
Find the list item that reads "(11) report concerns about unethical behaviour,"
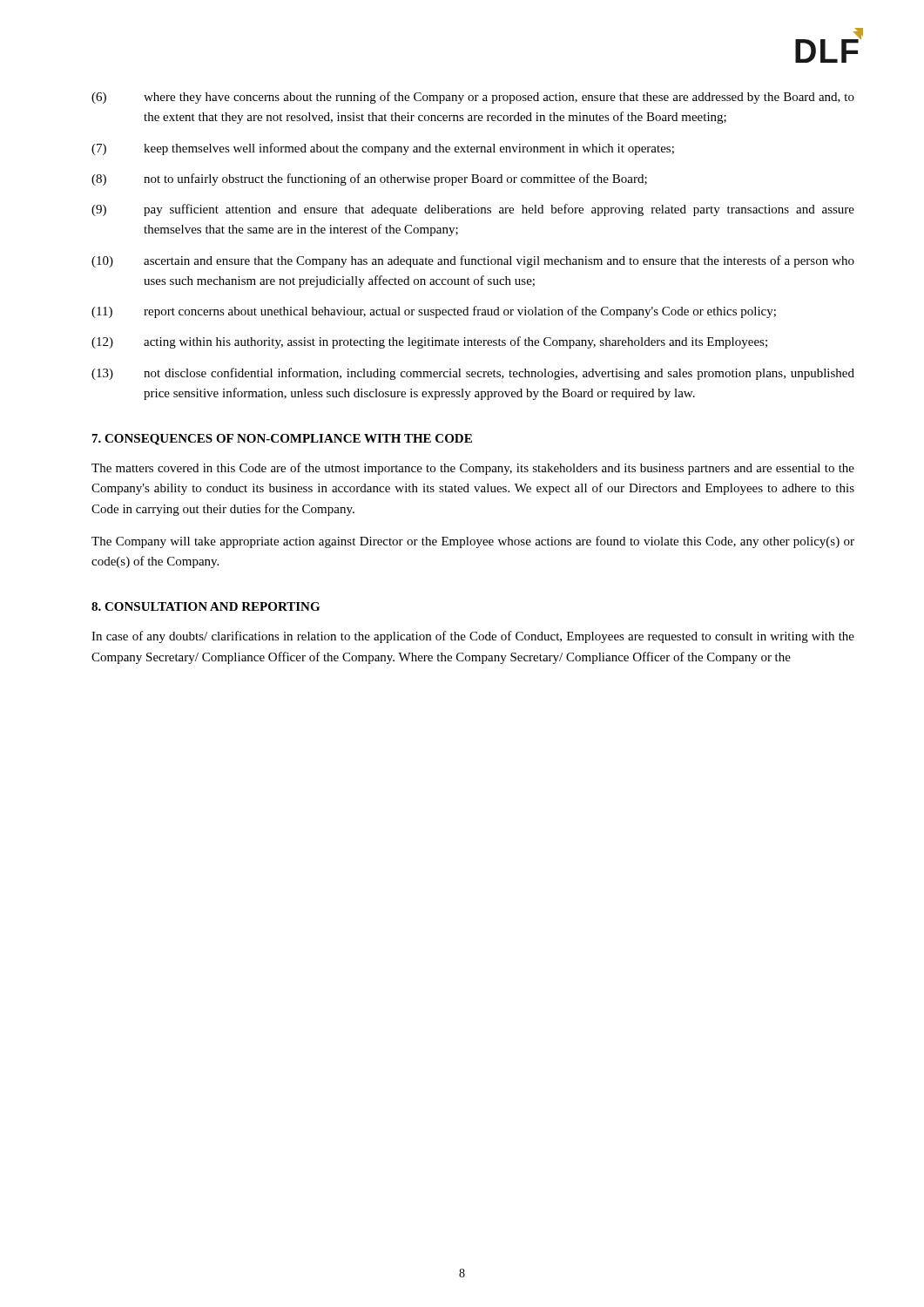coord(473,312)
